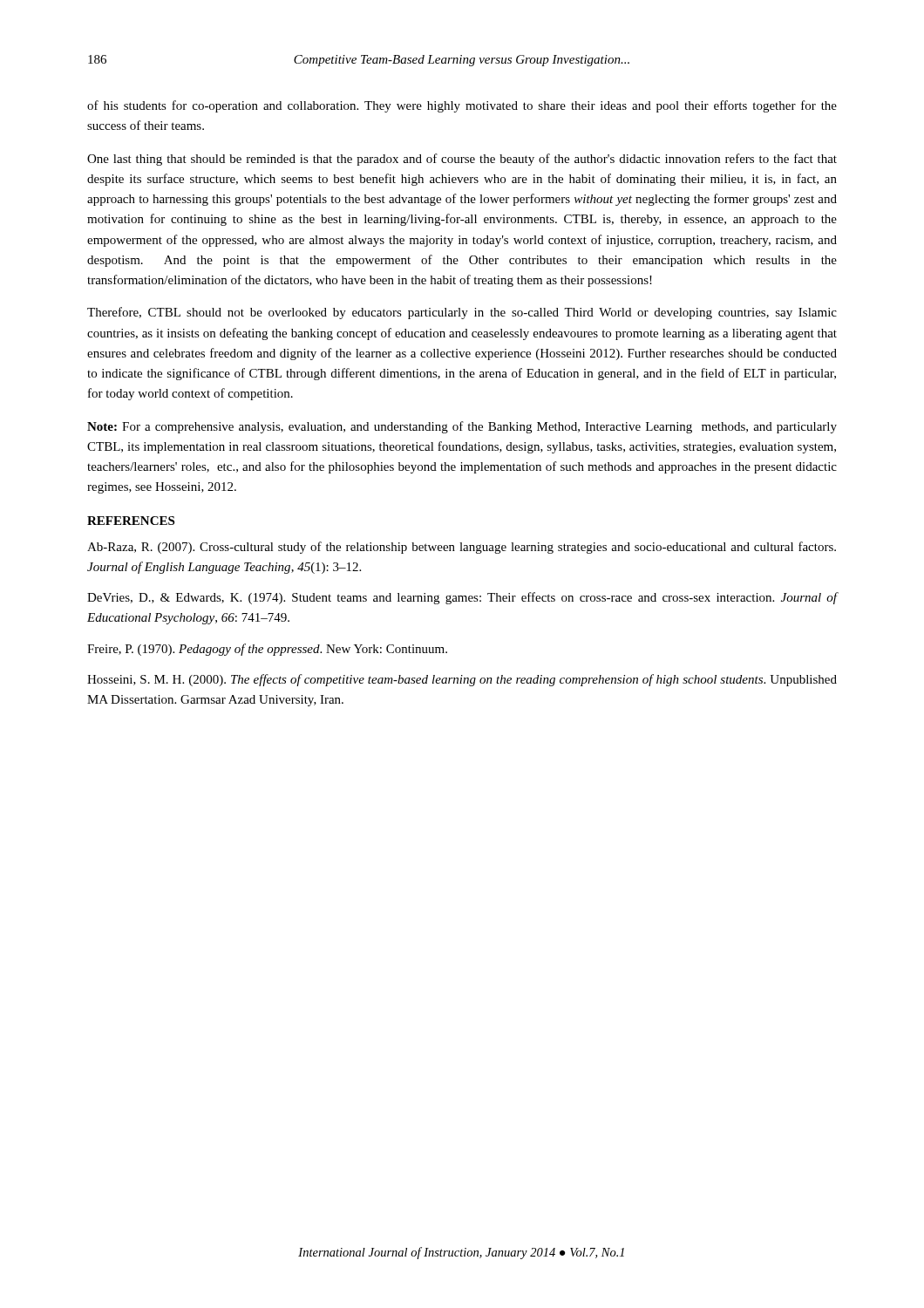Locate the element starting "Ab-Raza, R. (2007). Cross-cultural study of the relationship"
924x1308 pixels.
click(x=462, y=556)
